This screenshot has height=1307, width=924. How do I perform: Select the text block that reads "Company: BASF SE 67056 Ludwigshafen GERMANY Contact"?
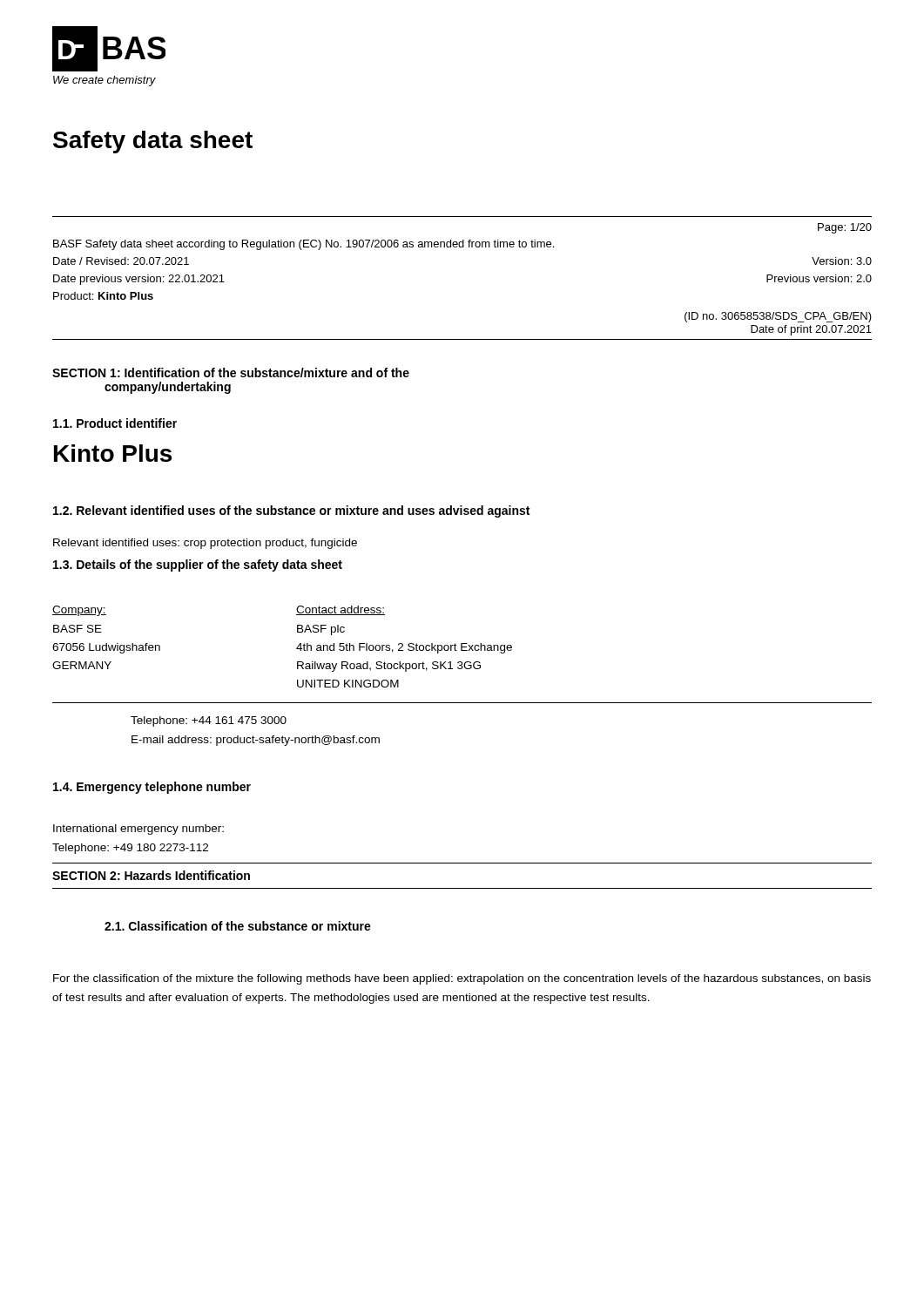click(x=462, y=647)
